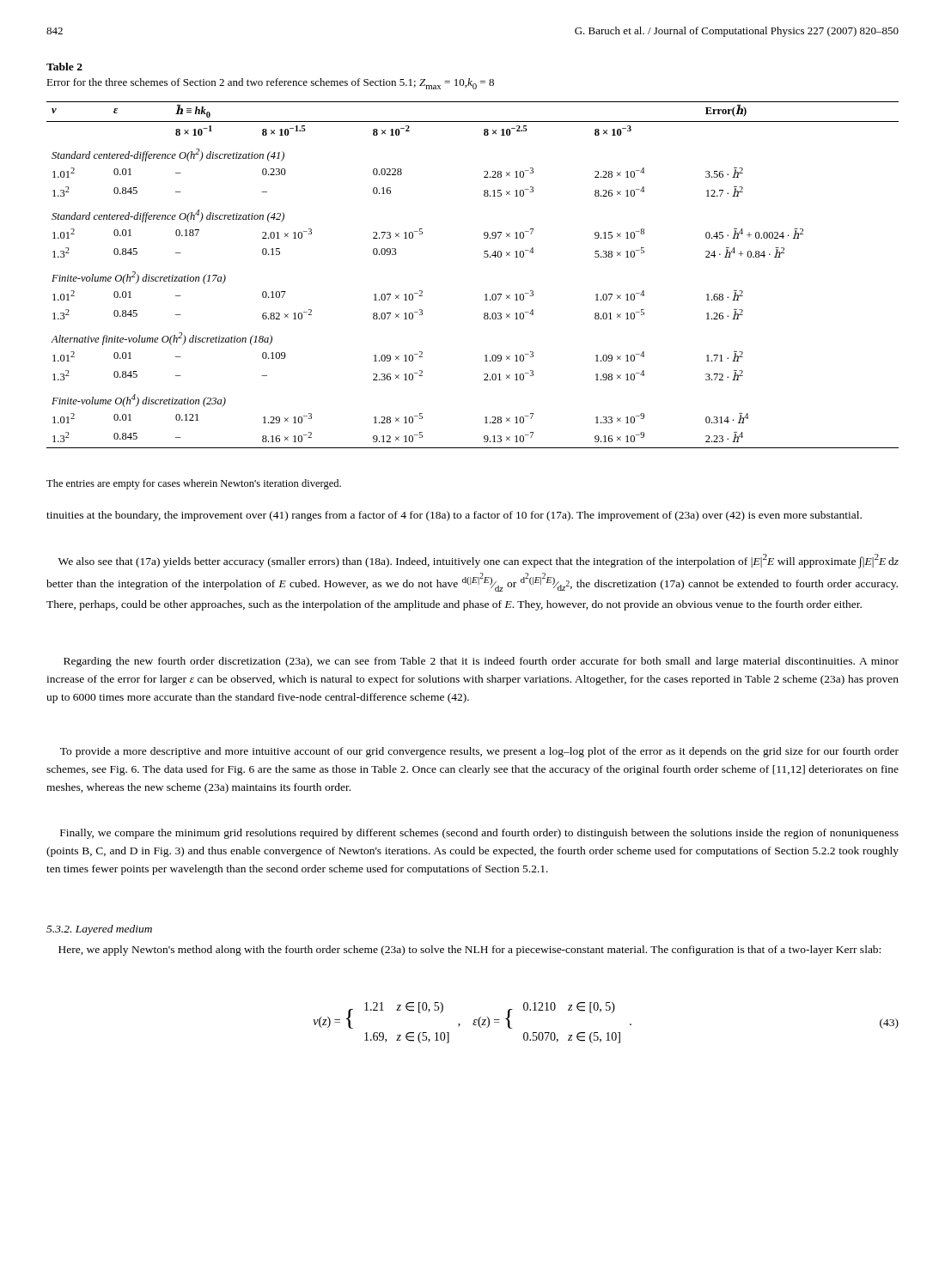
Task: Select the region starting "tinuities at the boundary, the improvement"
Action: coord(454,515)
